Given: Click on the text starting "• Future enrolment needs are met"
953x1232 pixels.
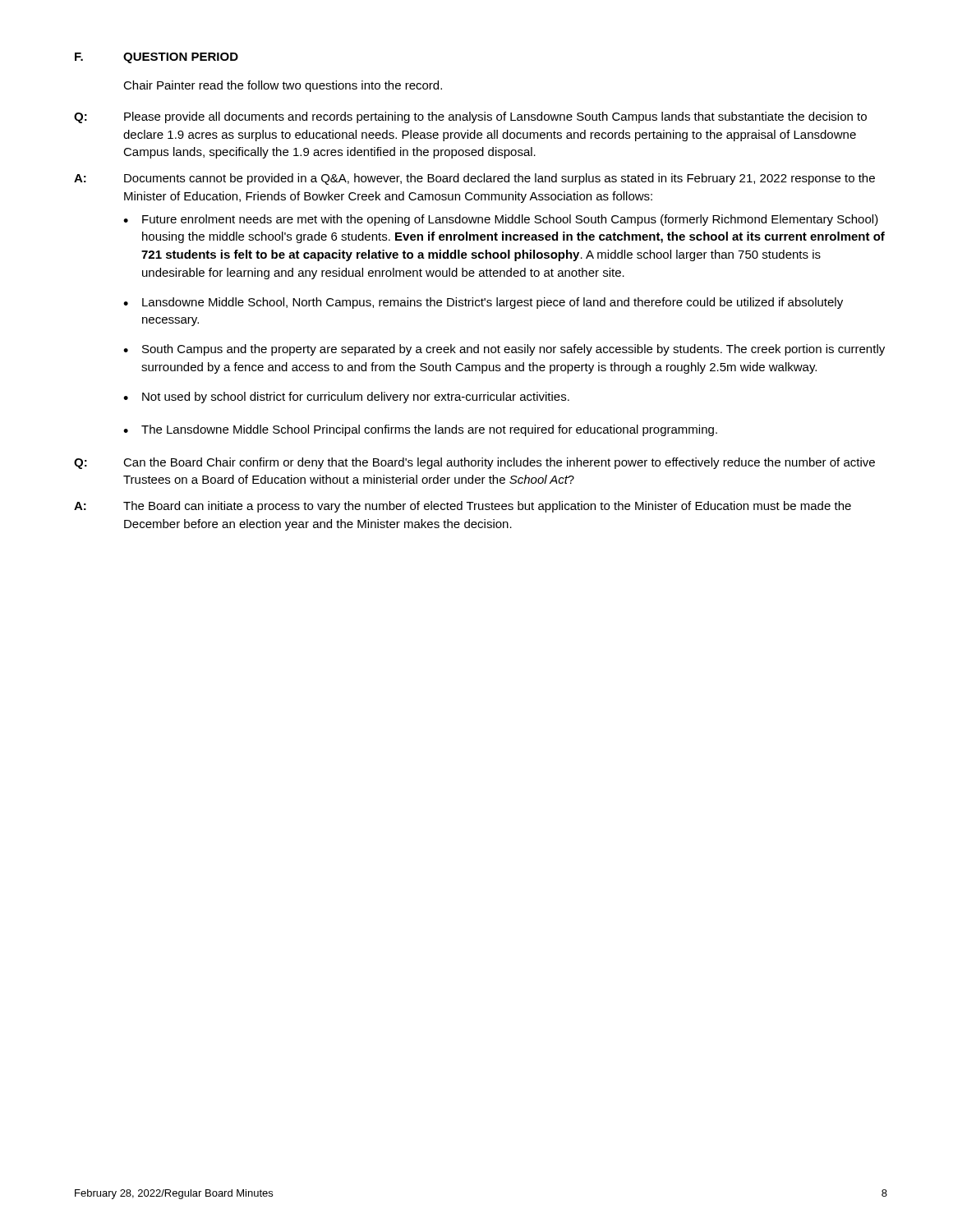Looking at the screenshot, I should click(x=505, y=246).
